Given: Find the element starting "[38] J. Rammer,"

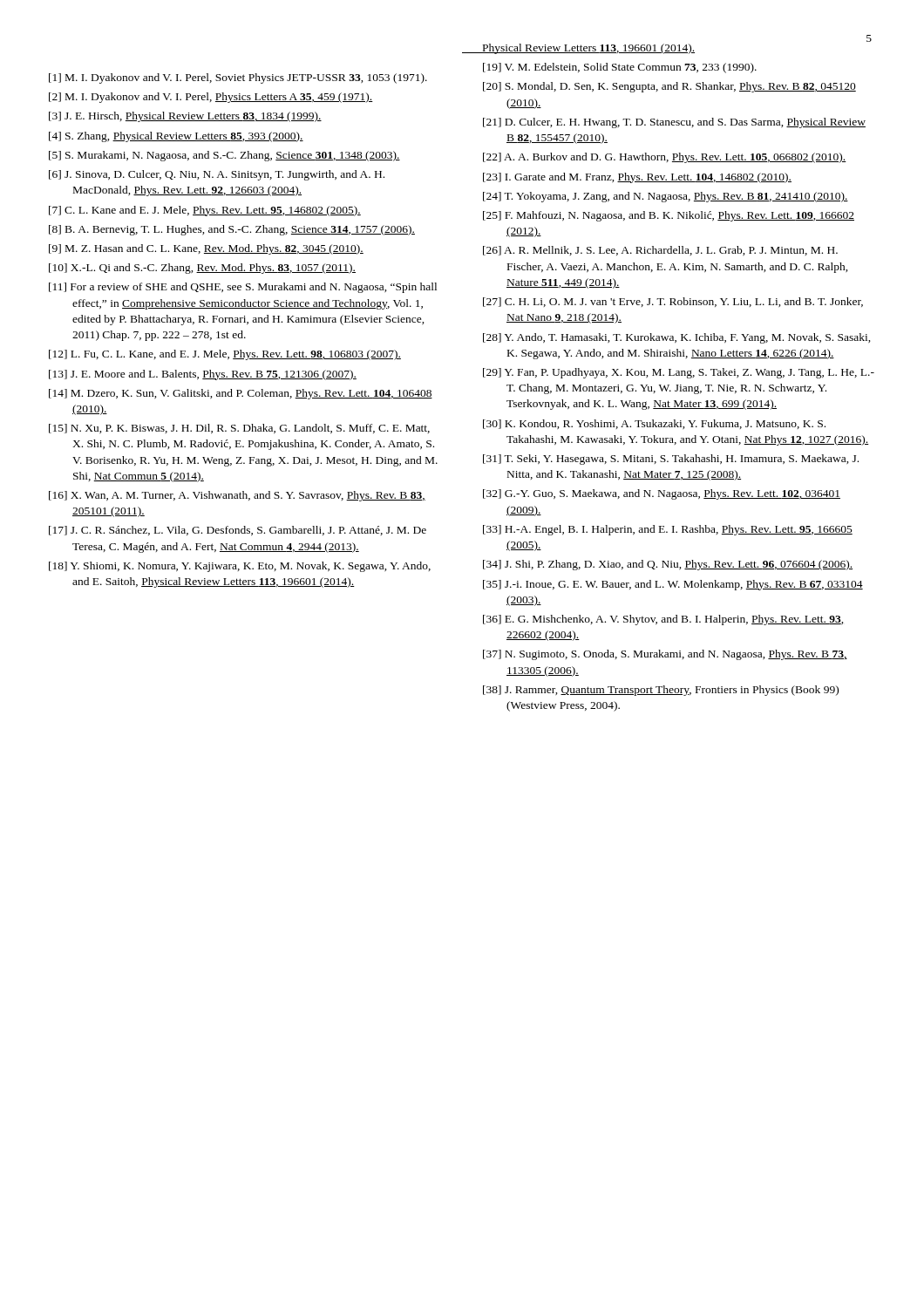Looking at the screenshot, I should point(661,697).
